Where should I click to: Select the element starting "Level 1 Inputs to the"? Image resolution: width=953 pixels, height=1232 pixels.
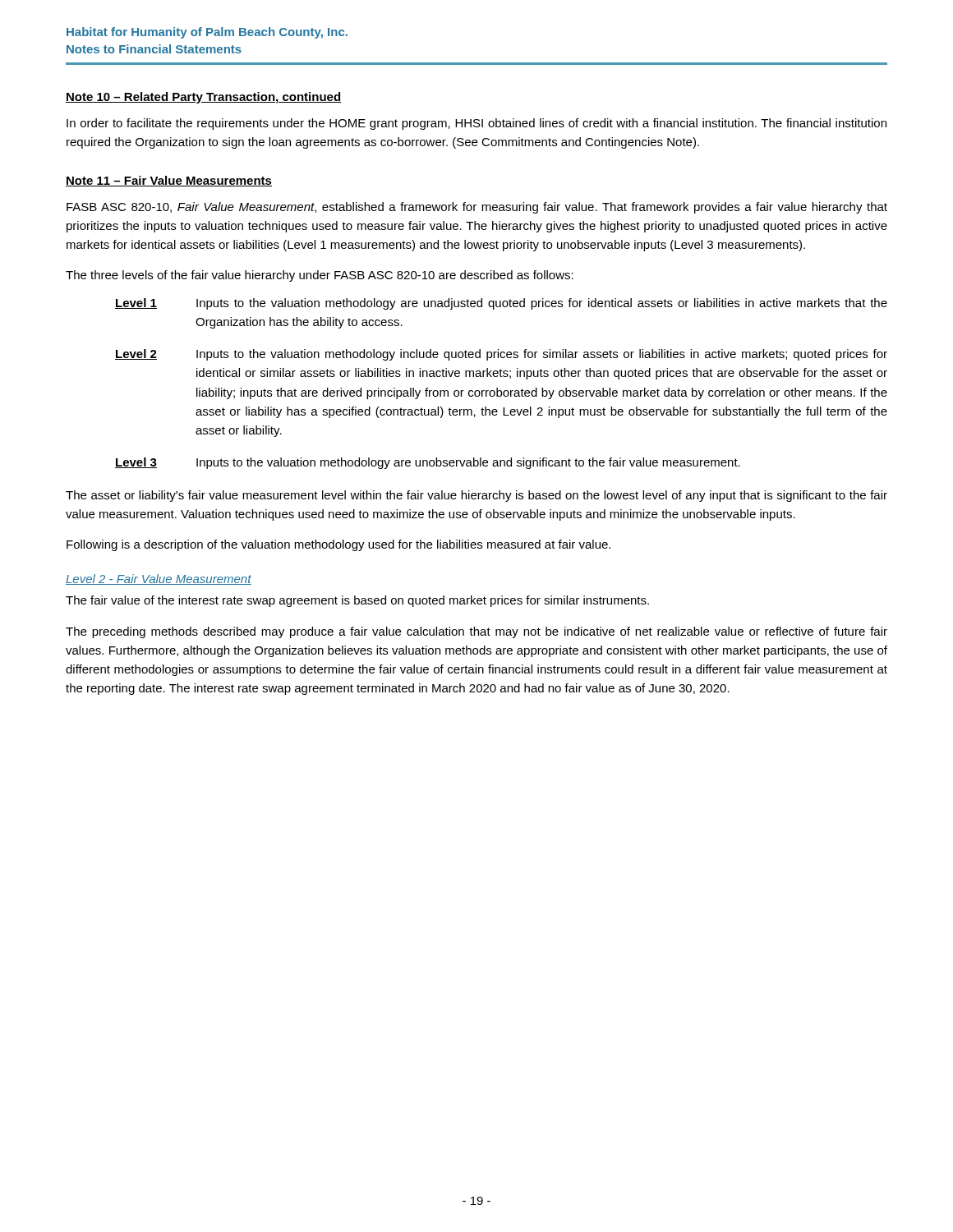point(501,312)
